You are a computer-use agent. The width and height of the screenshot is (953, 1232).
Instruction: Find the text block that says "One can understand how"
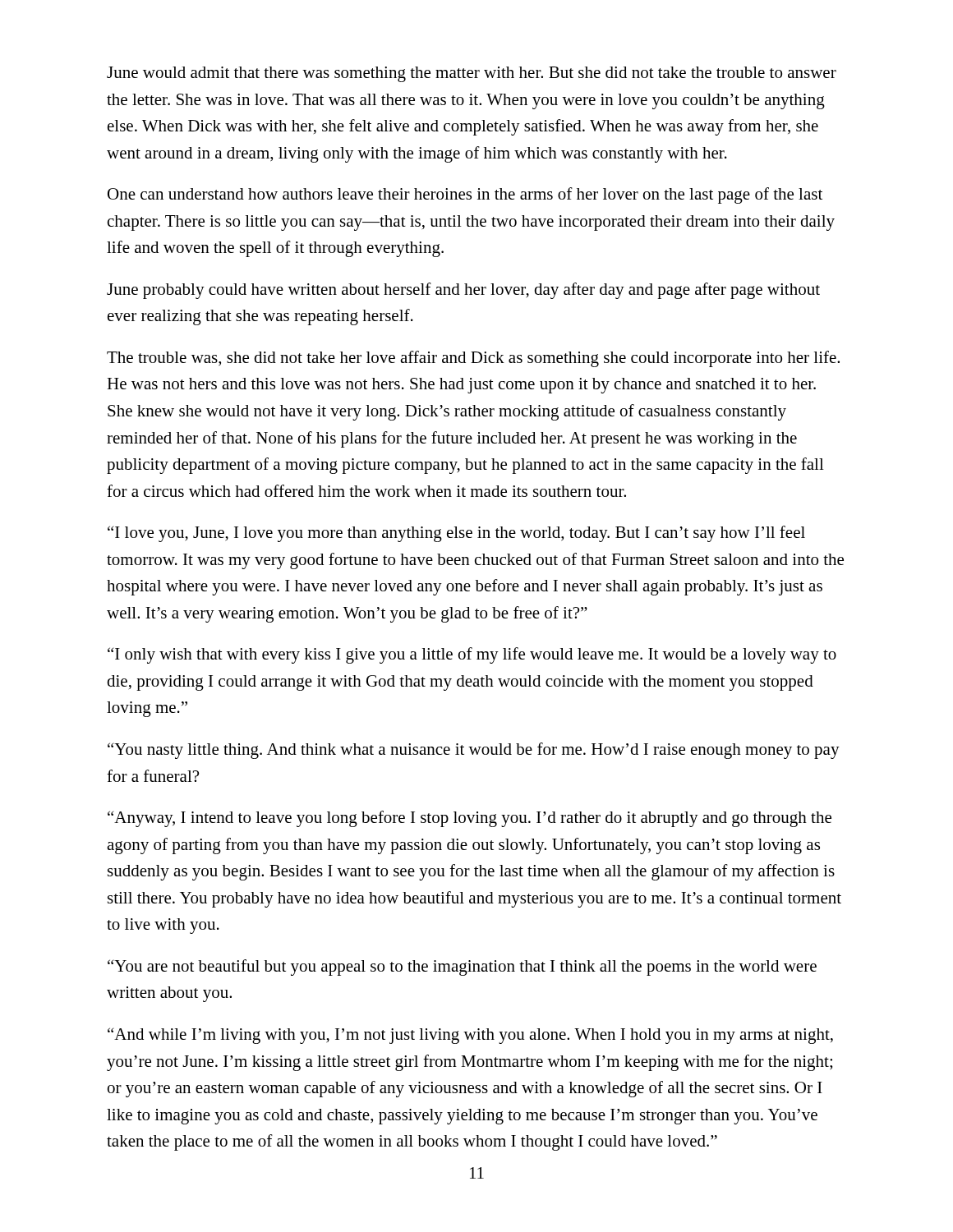[471, 221]
